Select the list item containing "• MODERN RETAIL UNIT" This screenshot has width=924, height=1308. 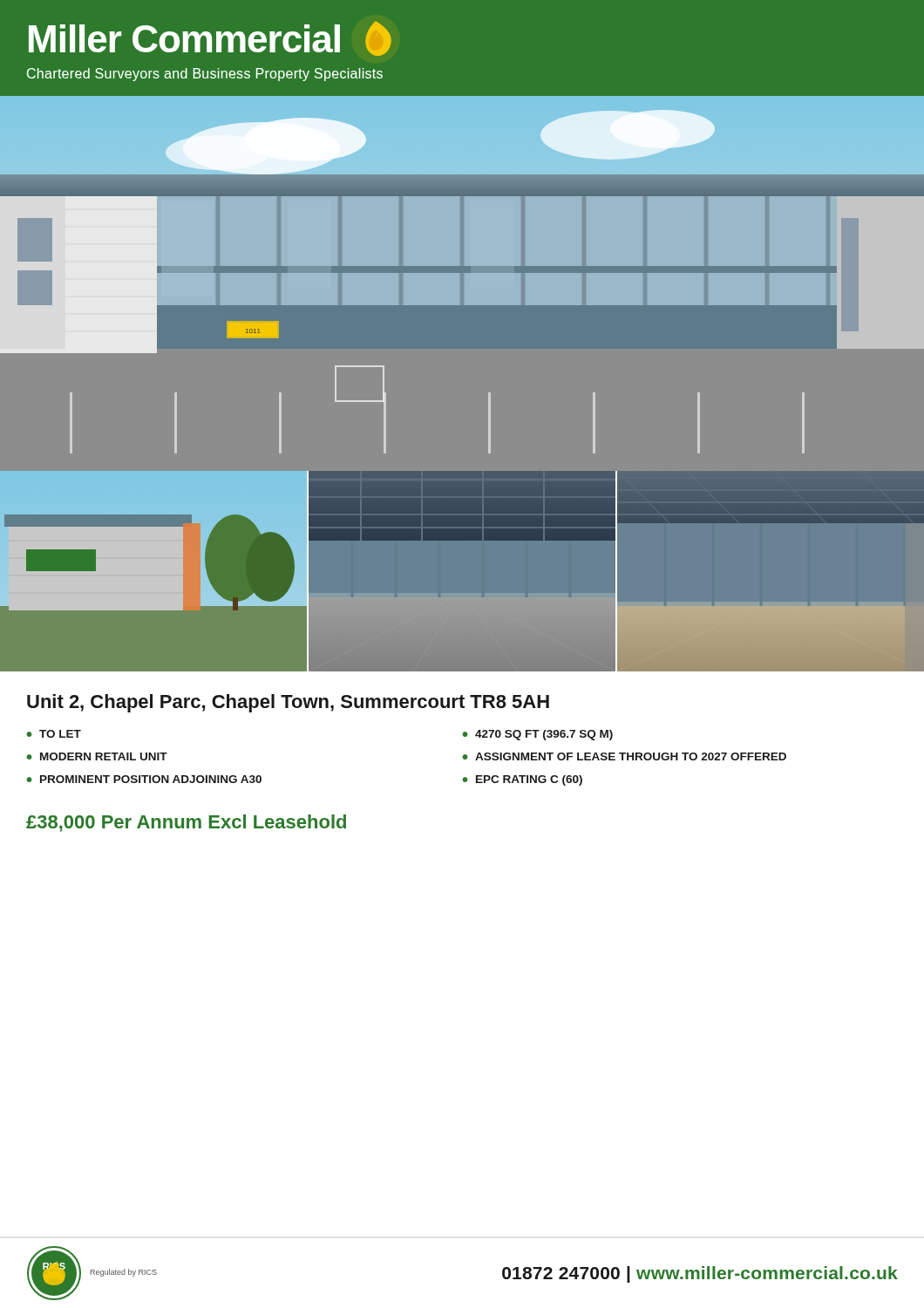click(x=97, y=758)
